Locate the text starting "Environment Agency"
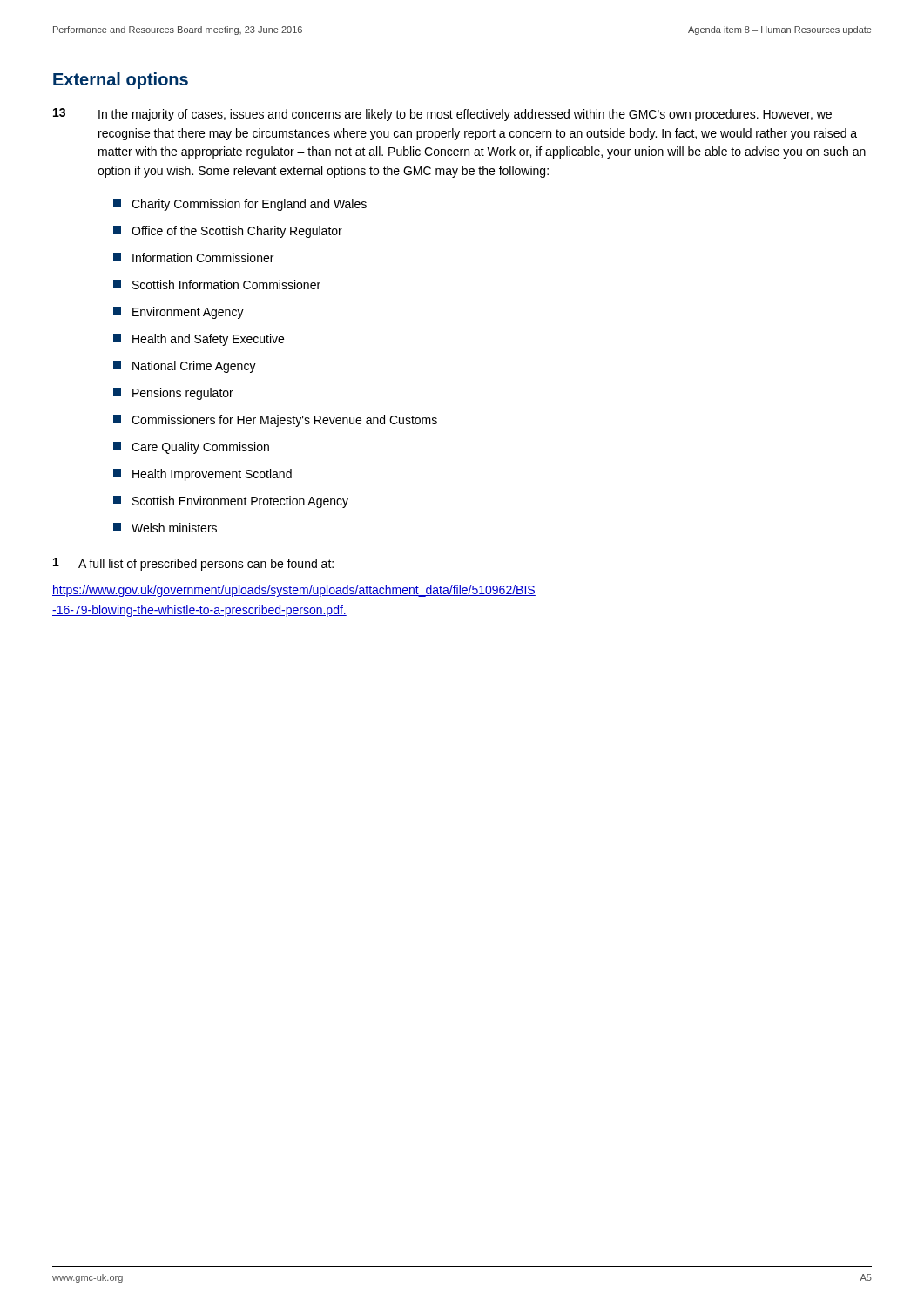The height and width of the screenshot is (1307, 924). point(178,312)
